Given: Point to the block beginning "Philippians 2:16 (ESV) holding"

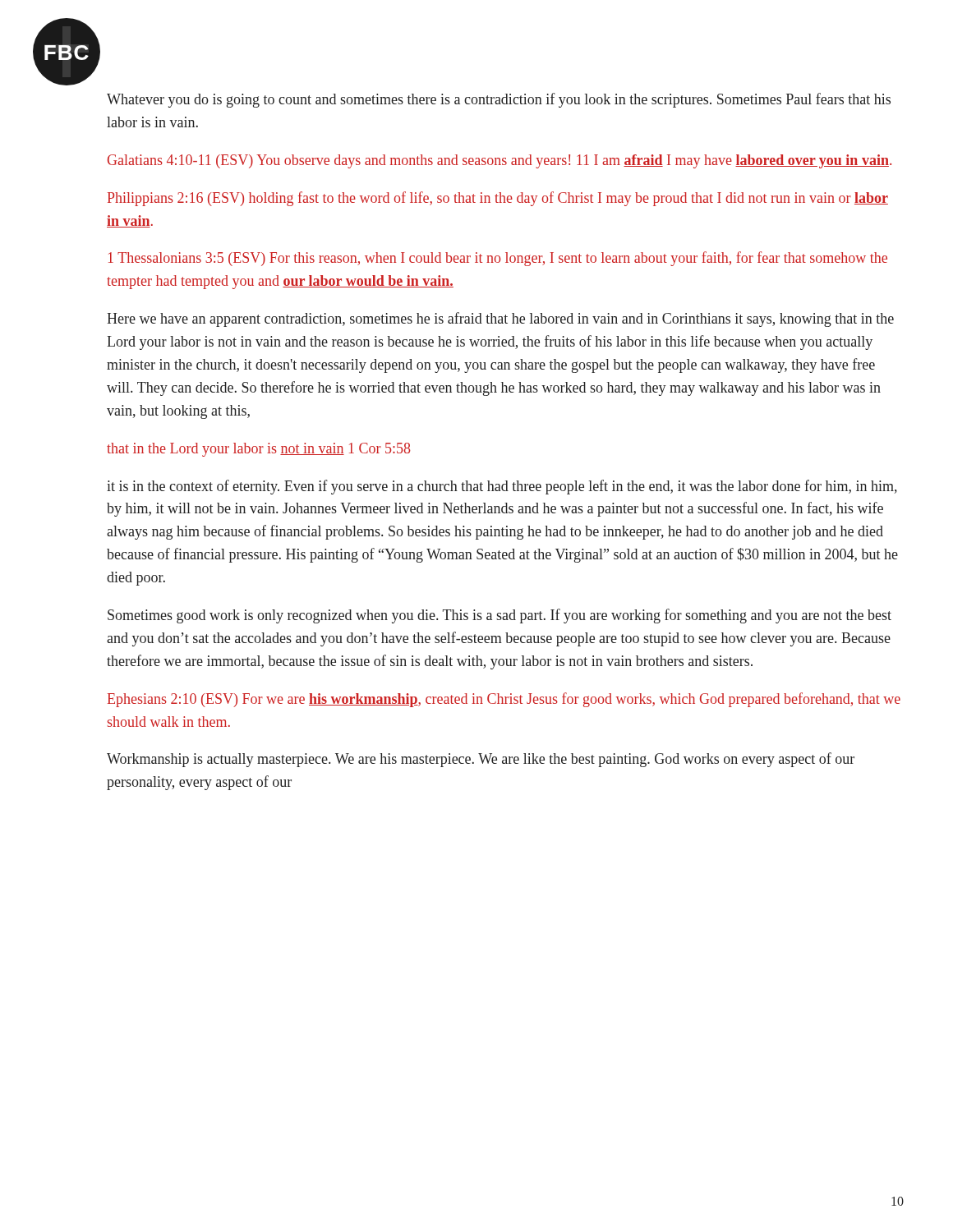Looking at the screenshot, I should coord(505,210).
